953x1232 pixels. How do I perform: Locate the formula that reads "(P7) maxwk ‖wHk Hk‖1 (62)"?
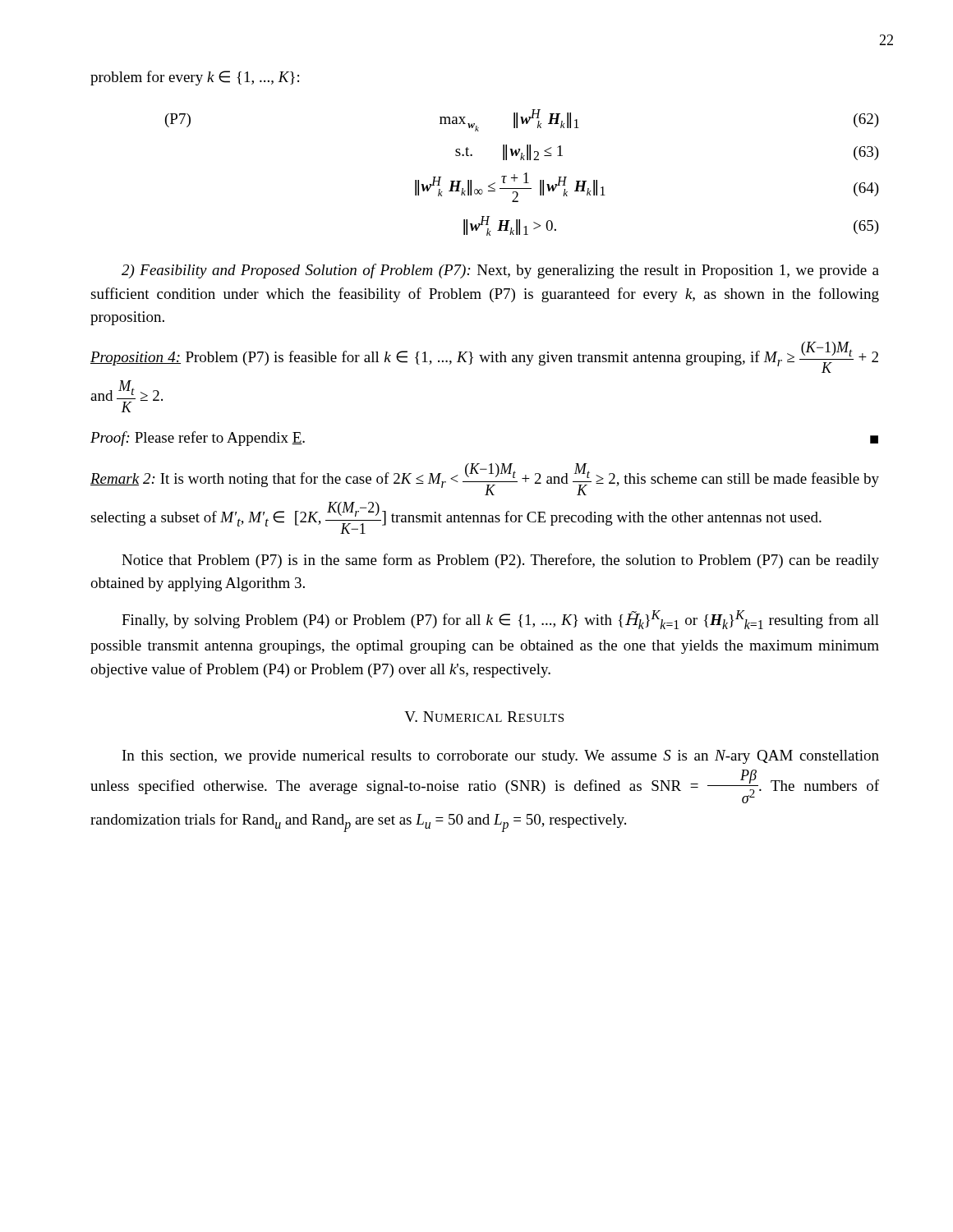(485, 119)
